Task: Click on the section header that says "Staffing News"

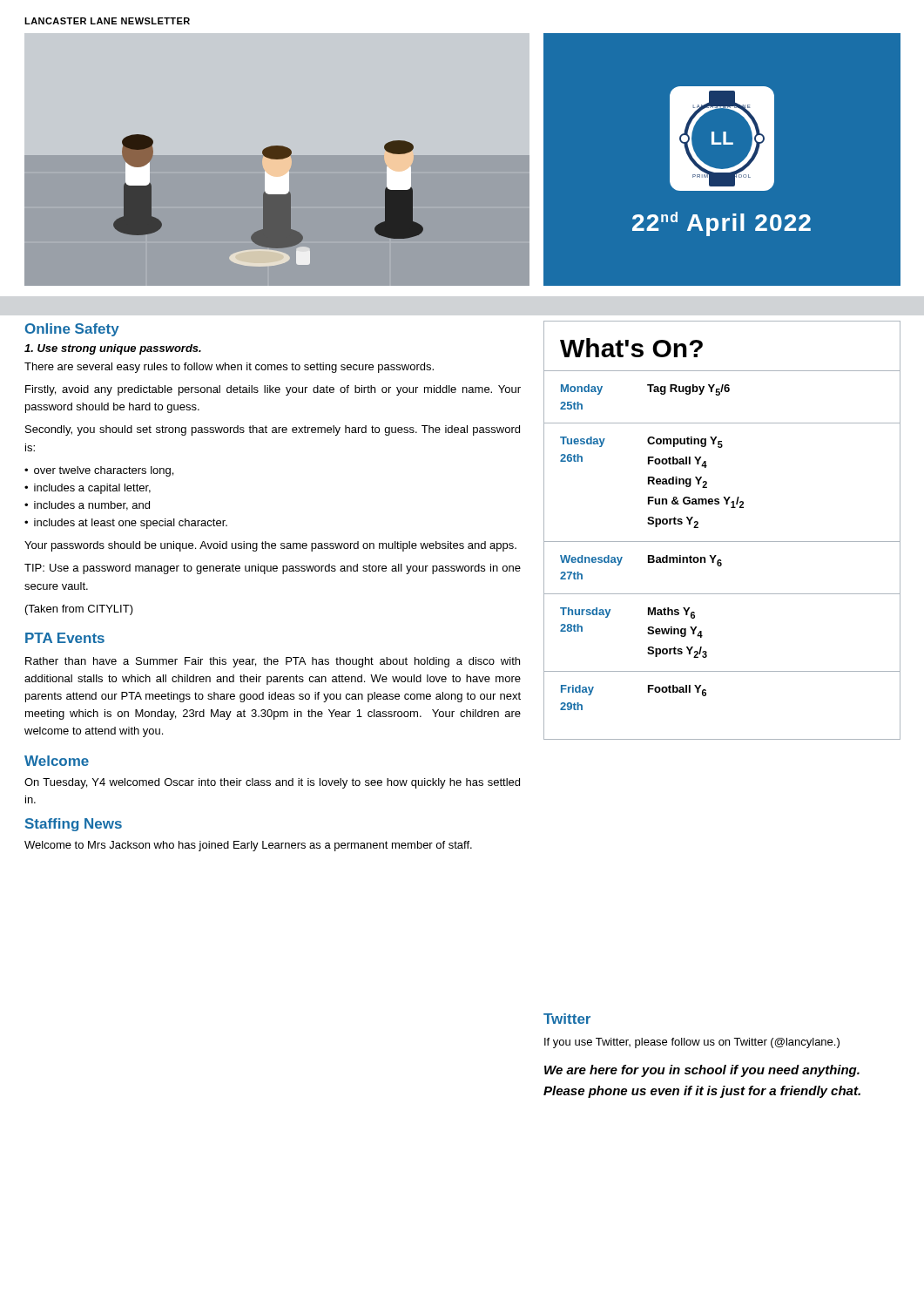Action: click(73, 824)
